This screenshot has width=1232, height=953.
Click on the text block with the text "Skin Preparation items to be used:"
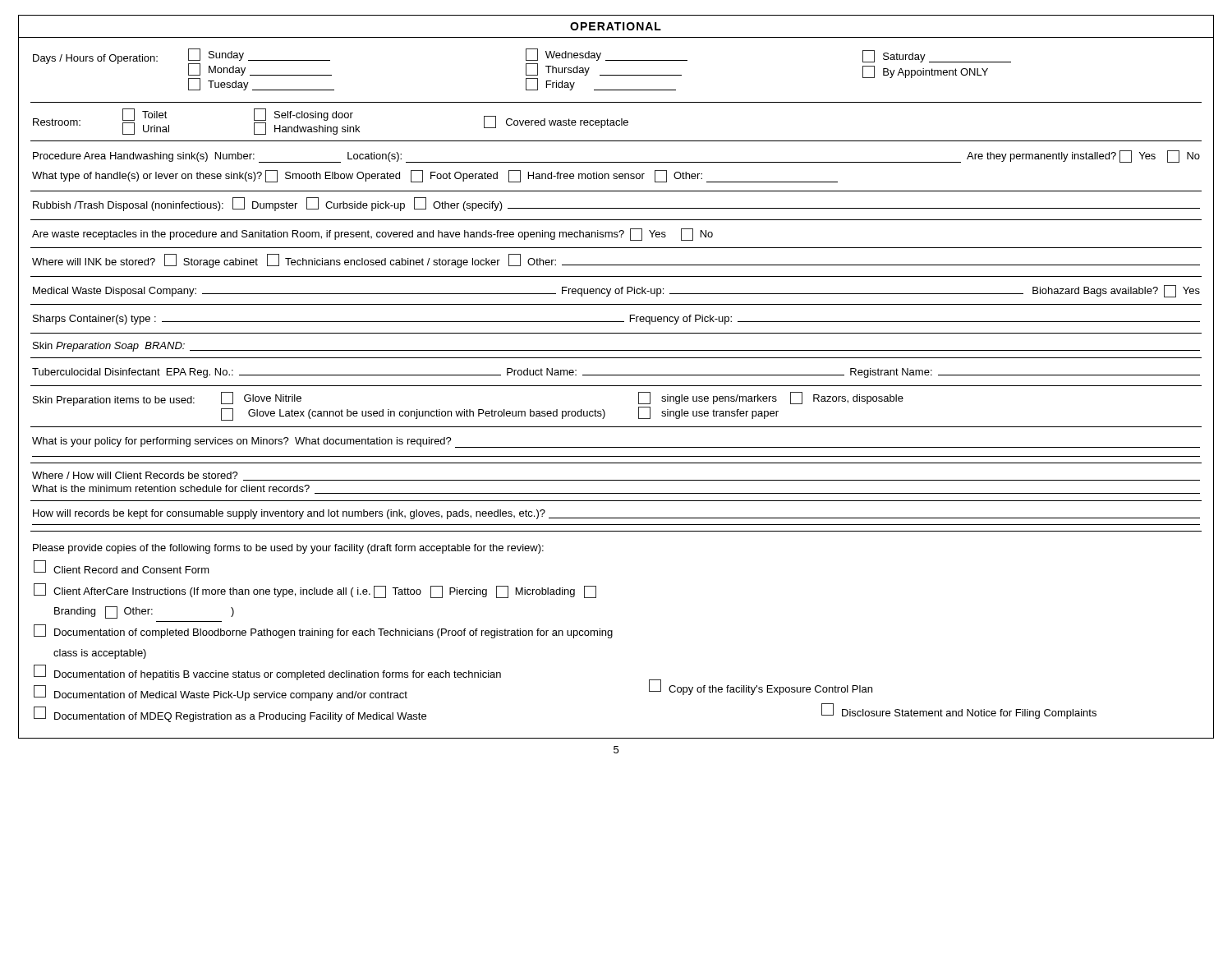(616, 406)
